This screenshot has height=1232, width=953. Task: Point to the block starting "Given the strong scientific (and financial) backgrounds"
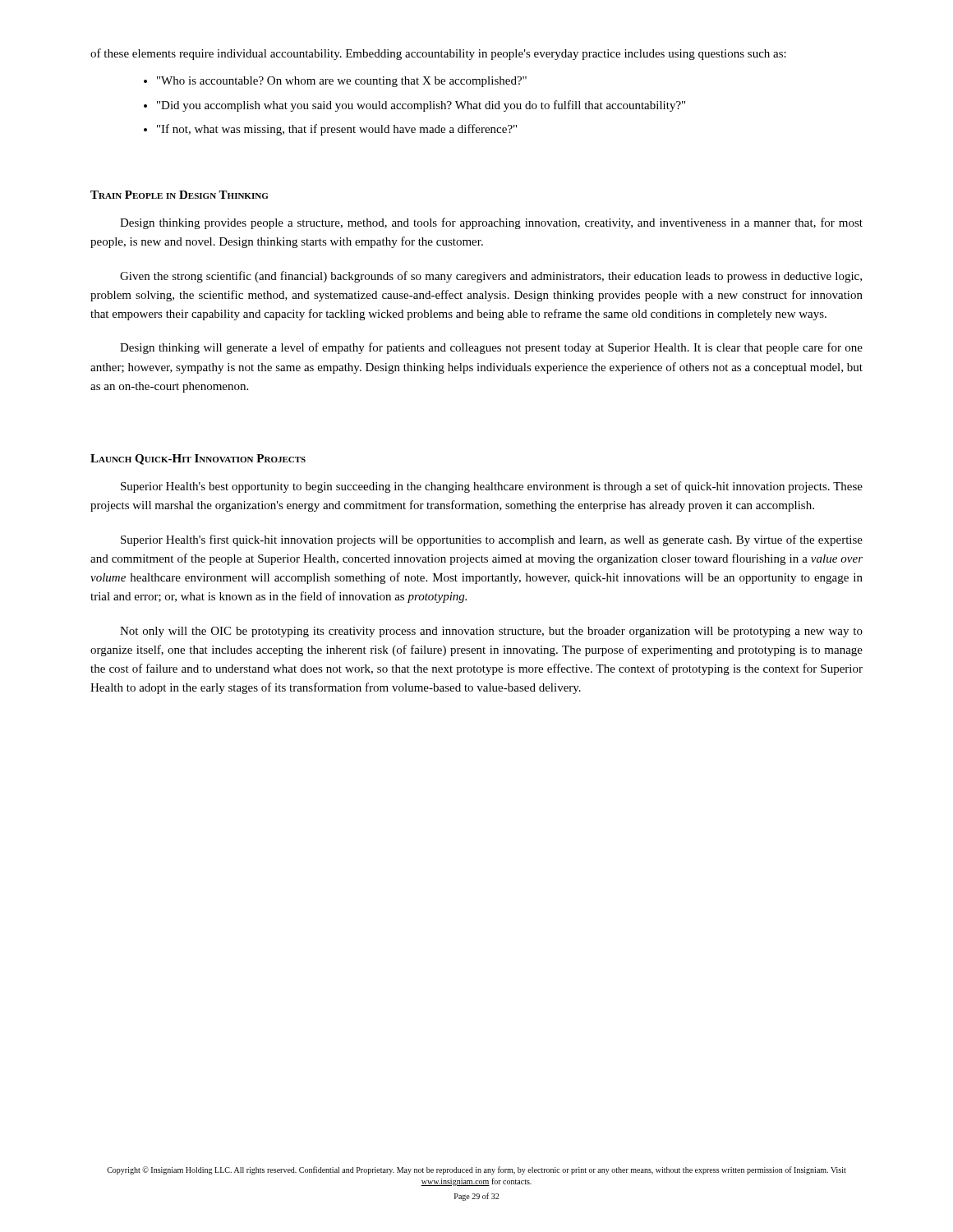(x=476, y=295)
